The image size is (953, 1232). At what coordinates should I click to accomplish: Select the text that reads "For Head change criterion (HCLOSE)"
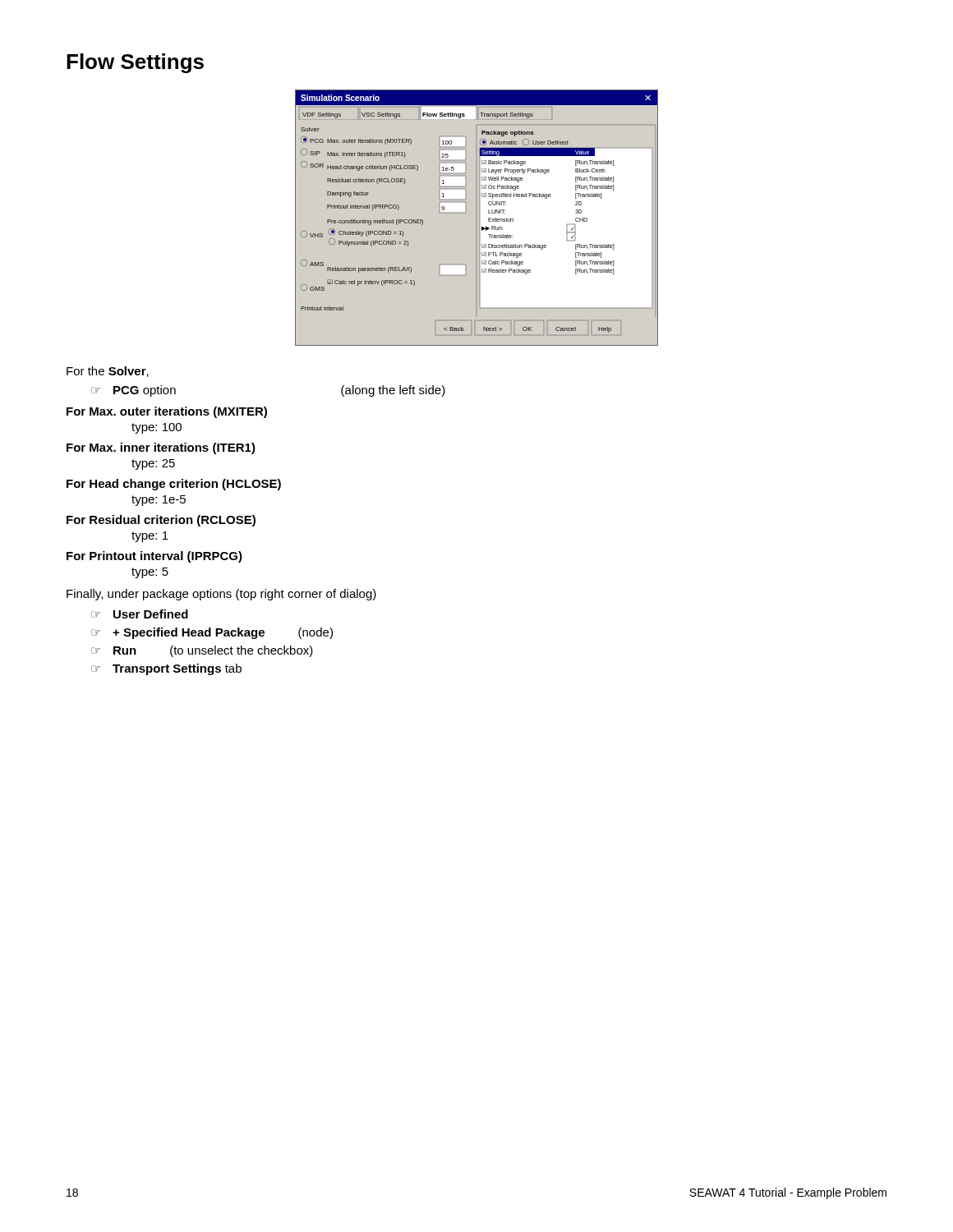tap(174, 483)
